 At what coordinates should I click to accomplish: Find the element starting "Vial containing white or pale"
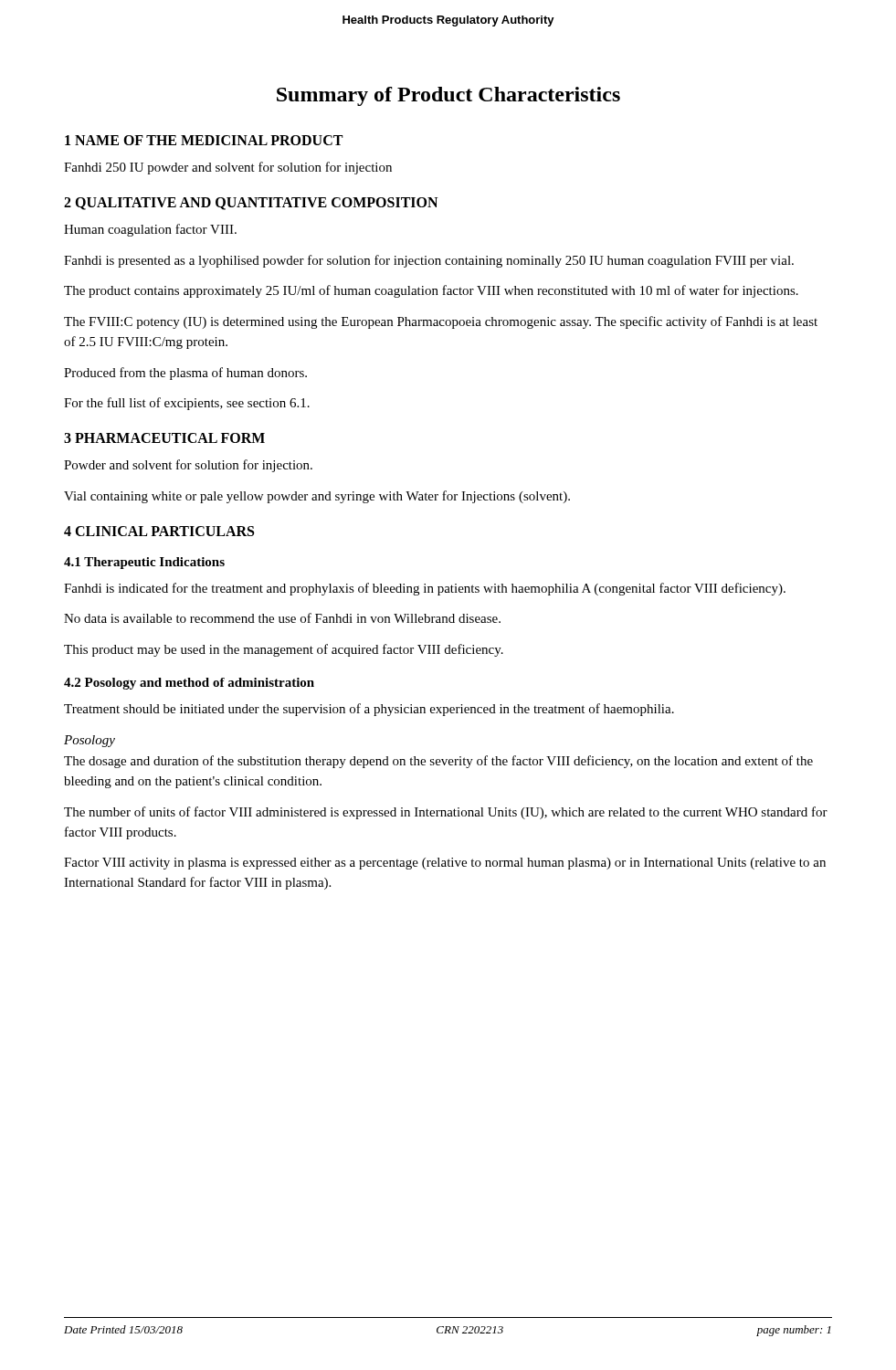point(317,496)
